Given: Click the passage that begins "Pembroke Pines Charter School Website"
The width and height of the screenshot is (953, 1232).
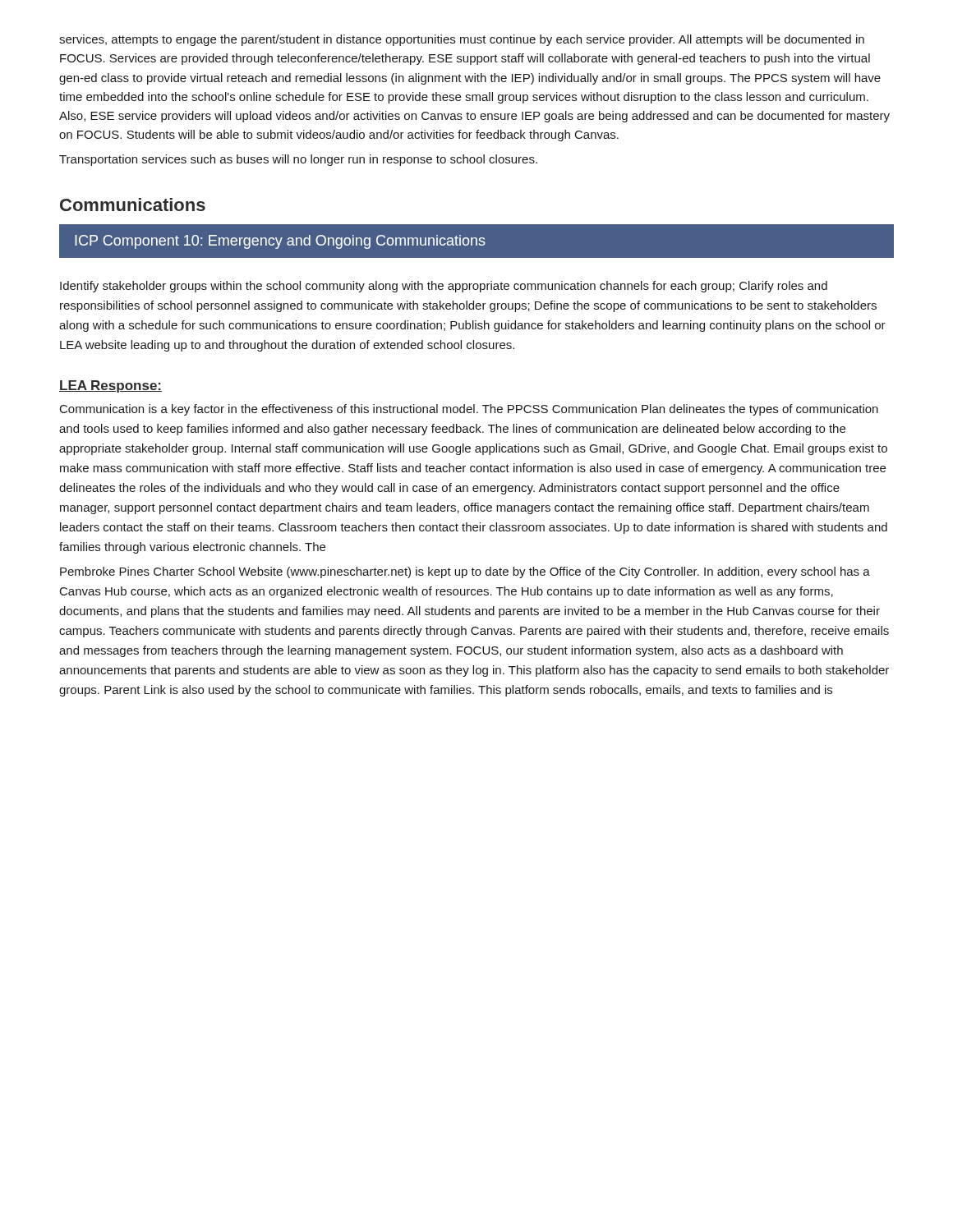Looking at the screenshot, I should (x=474, y=630).
